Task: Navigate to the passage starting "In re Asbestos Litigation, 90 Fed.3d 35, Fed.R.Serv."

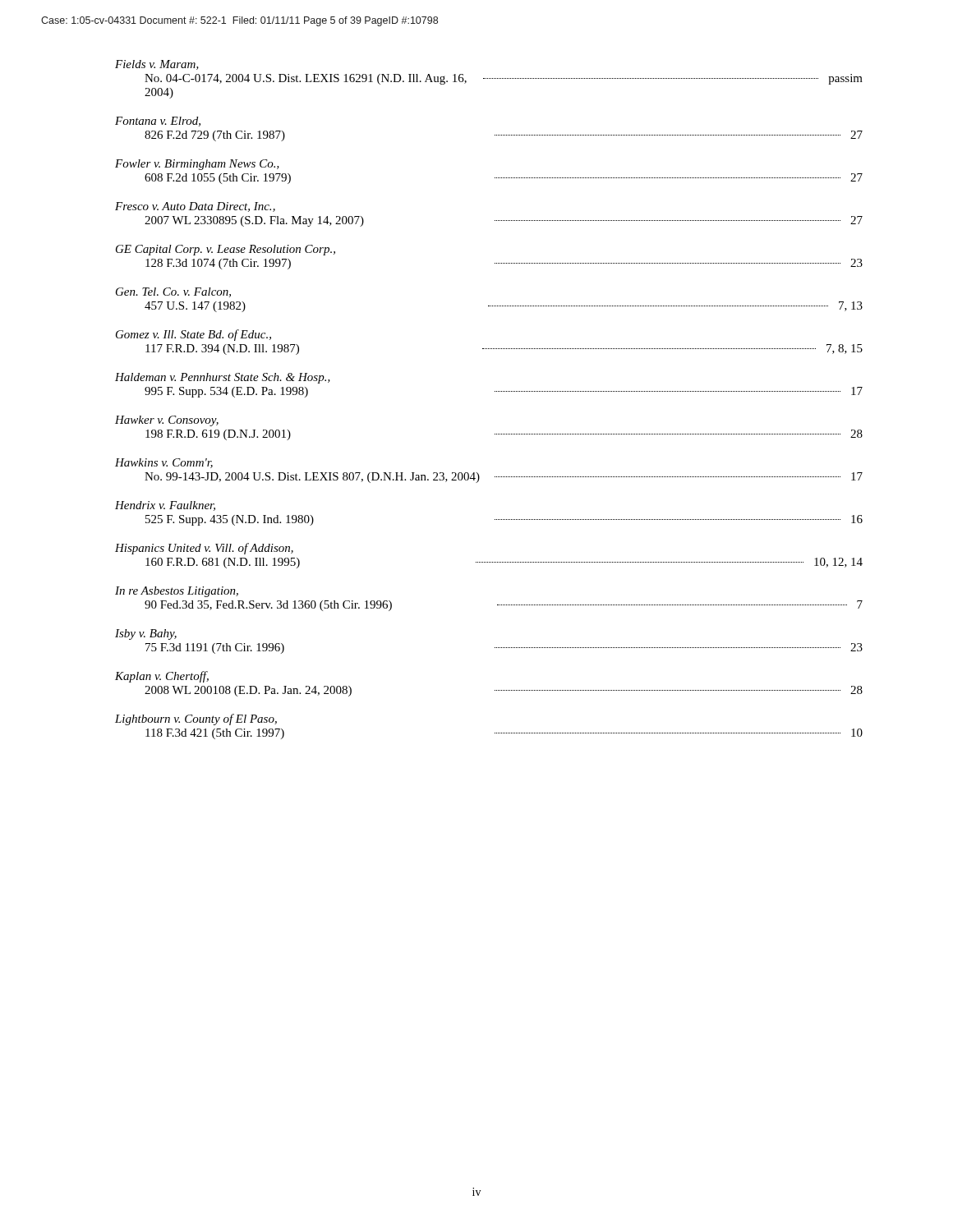Action: [x=489, y=598]
